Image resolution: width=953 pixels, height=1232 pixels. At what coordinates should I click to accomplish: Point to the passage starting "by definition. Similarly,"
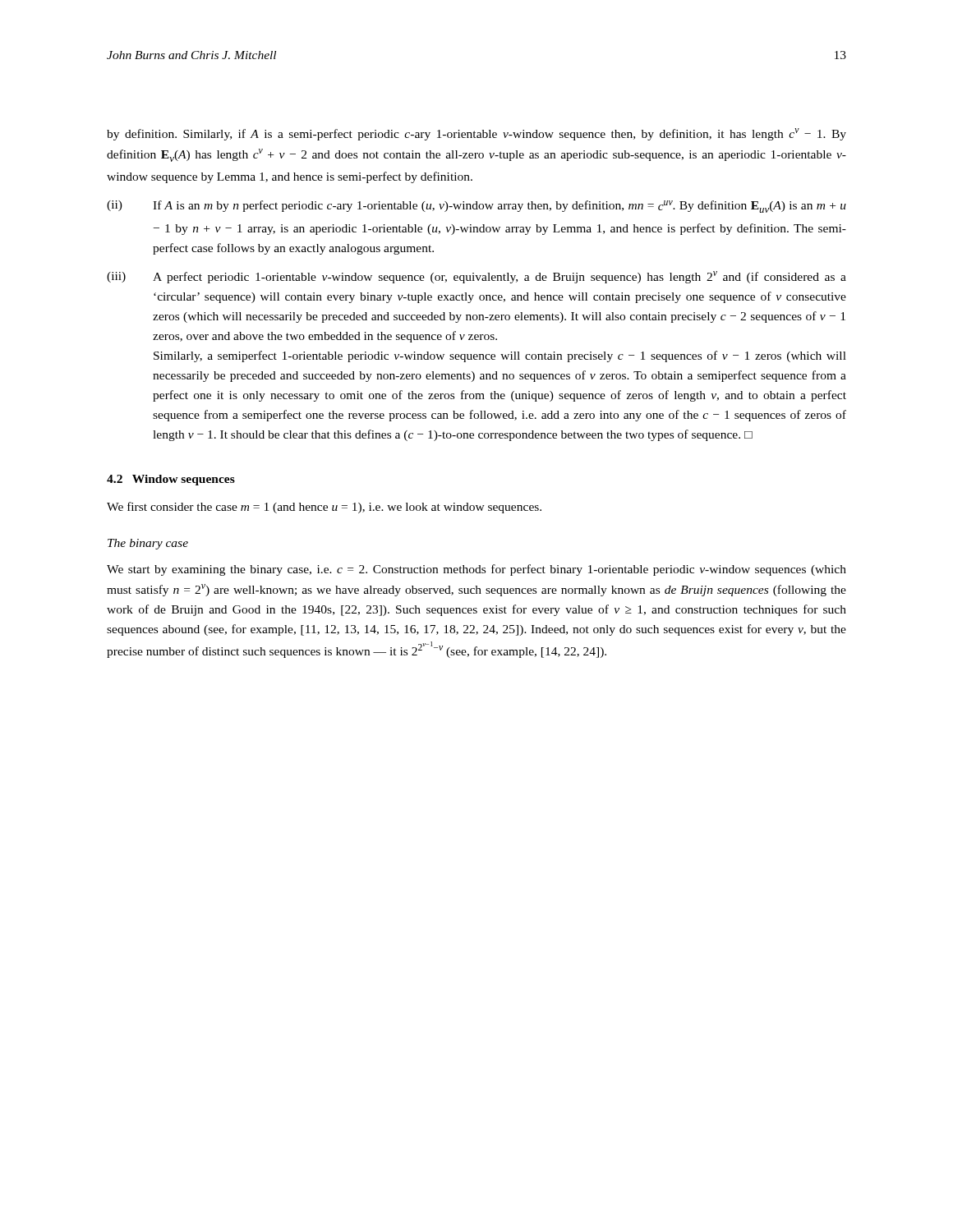(476, 154)
